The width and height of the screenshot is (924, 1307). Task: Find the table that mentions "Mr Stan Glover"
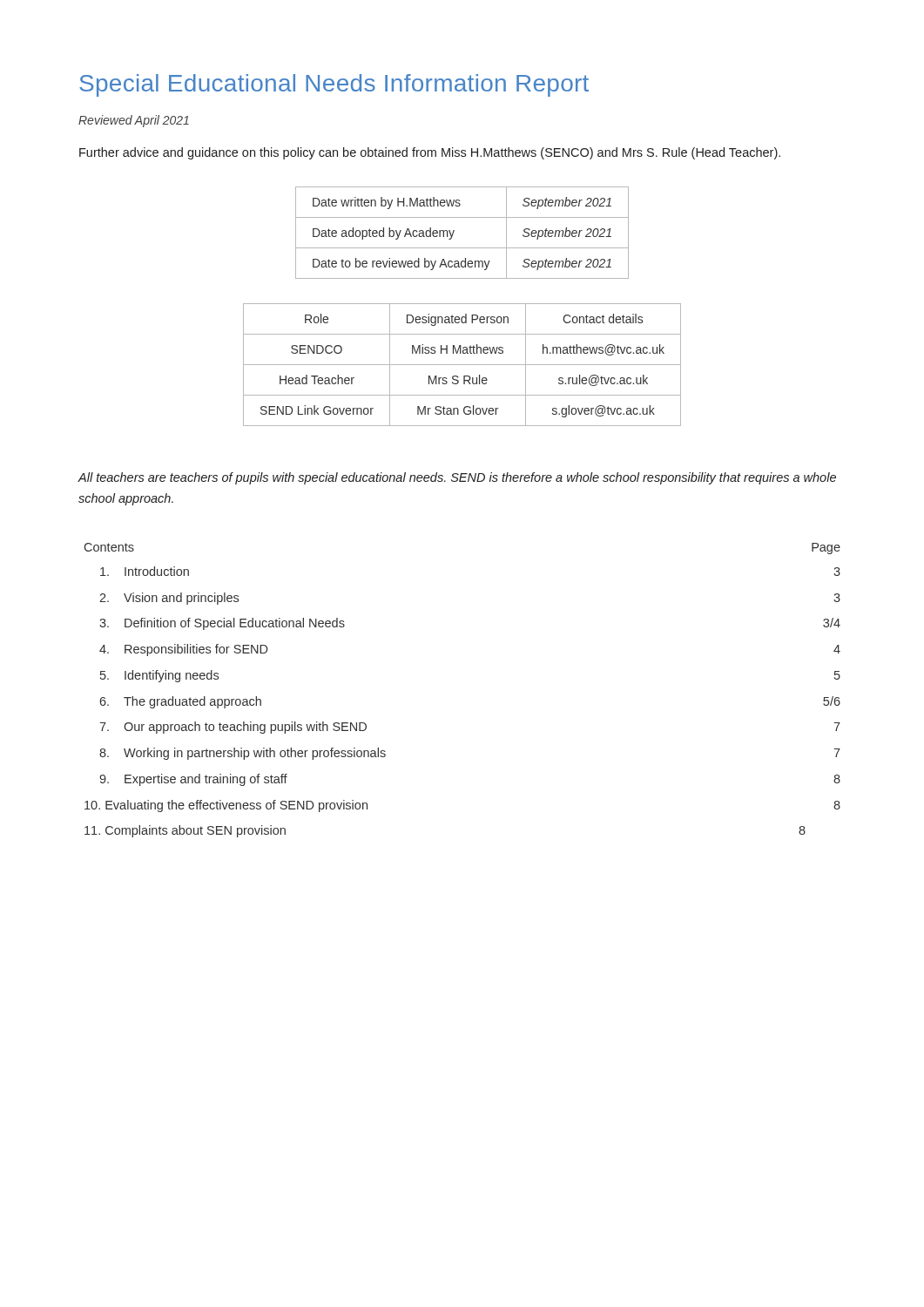462,365
